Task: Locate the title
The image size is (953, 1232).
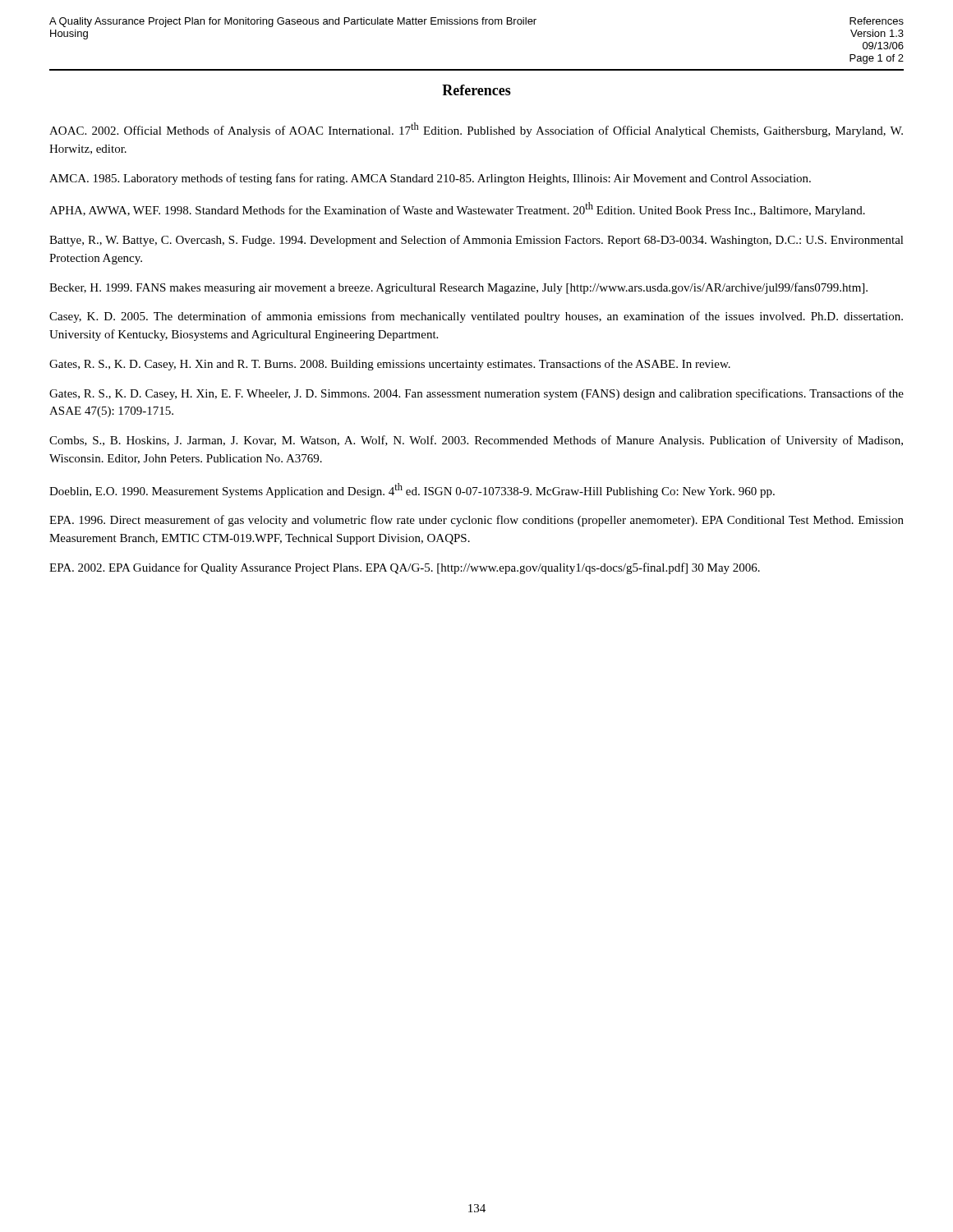Action: click(476, 90)
